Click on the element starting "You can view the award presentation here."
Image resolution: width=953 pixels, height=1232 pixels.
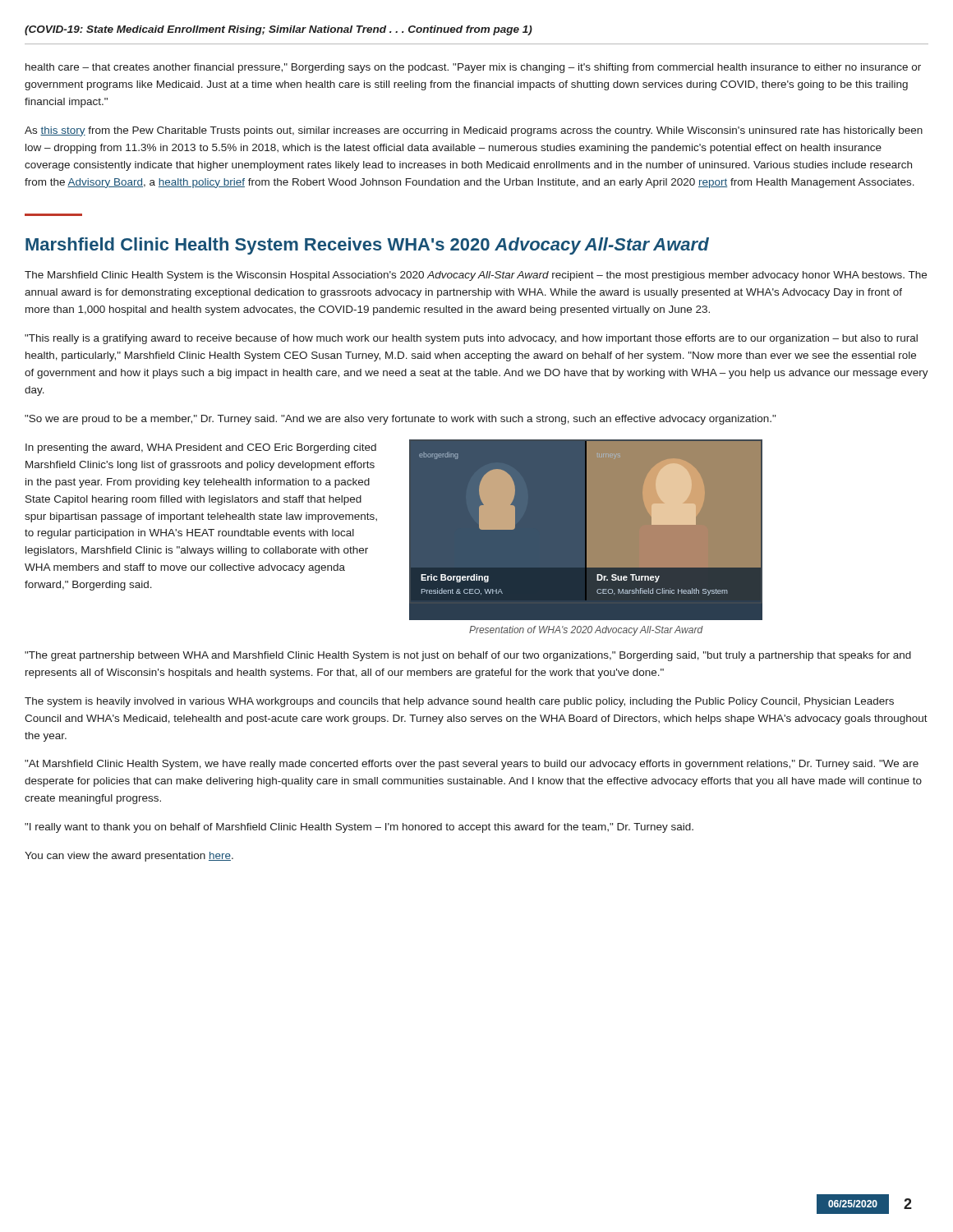click(x=129, y=856)
